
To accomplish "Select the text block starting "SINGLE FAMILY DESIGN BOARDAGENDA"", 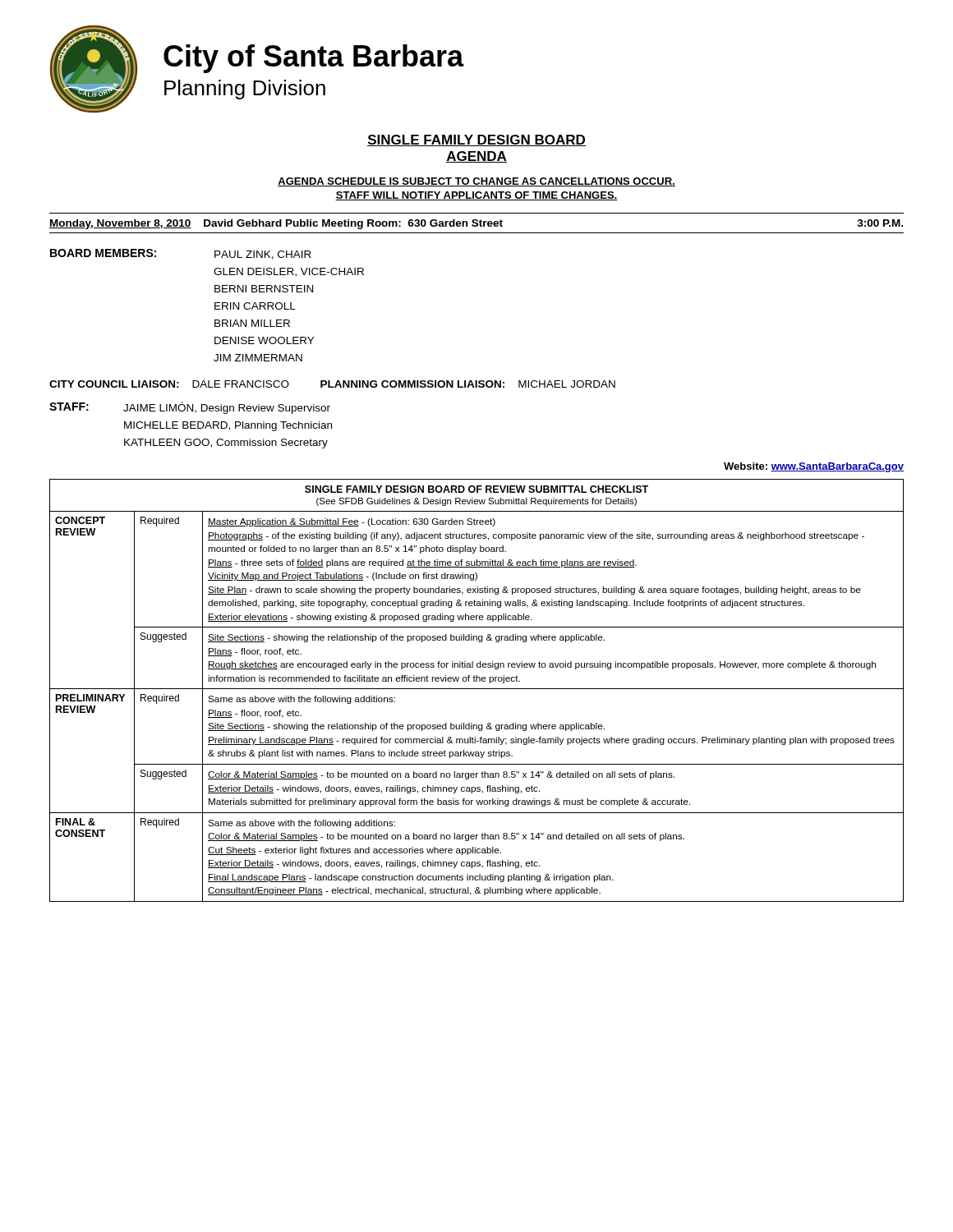I will (476, 149).
